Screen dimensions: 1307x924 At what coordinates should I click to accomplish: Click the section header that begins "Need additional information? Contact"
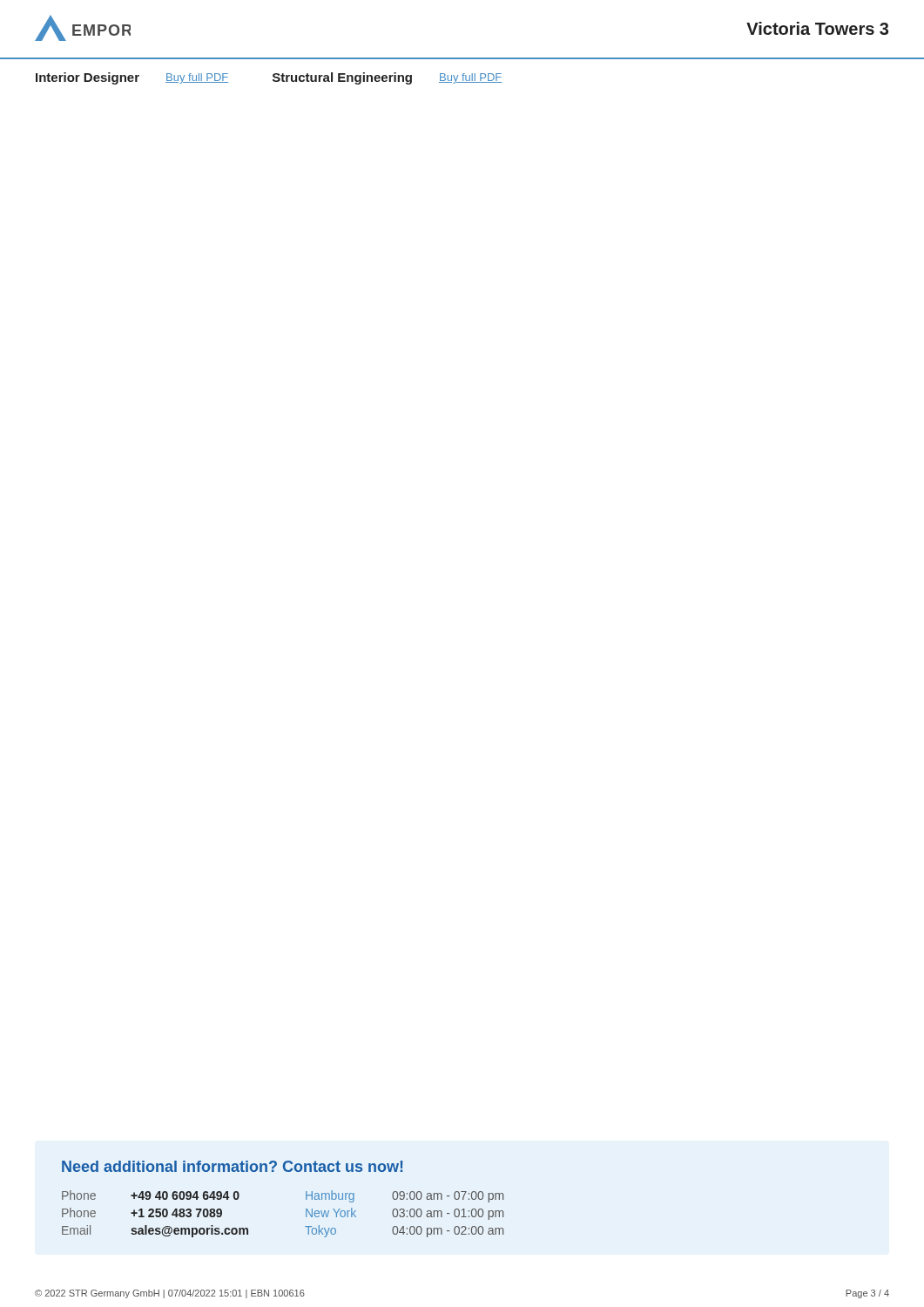pos(233,1167)
